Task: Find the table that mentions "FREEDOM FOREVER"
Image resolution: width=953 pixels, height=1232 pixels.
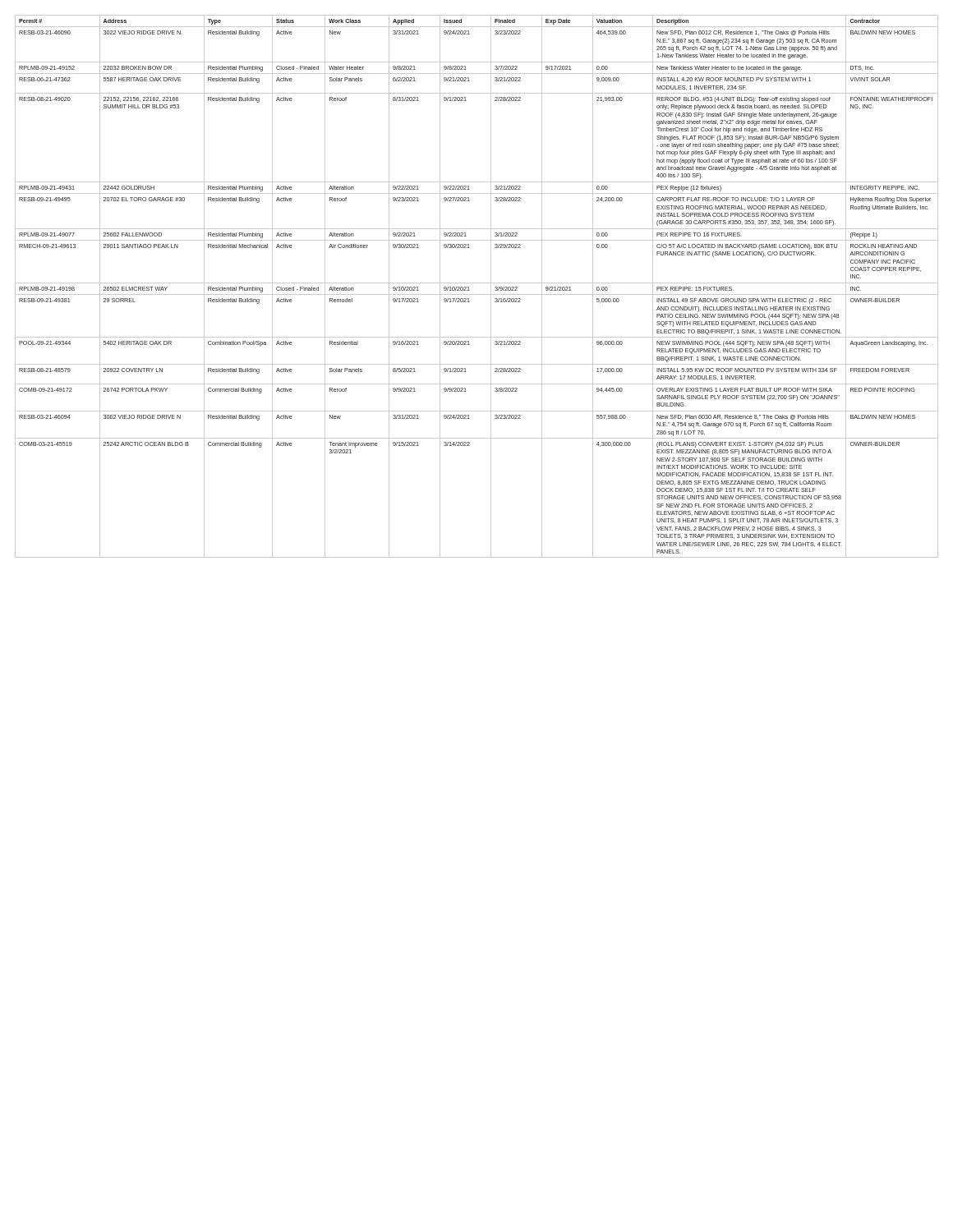Action: (x=476, y=286)
